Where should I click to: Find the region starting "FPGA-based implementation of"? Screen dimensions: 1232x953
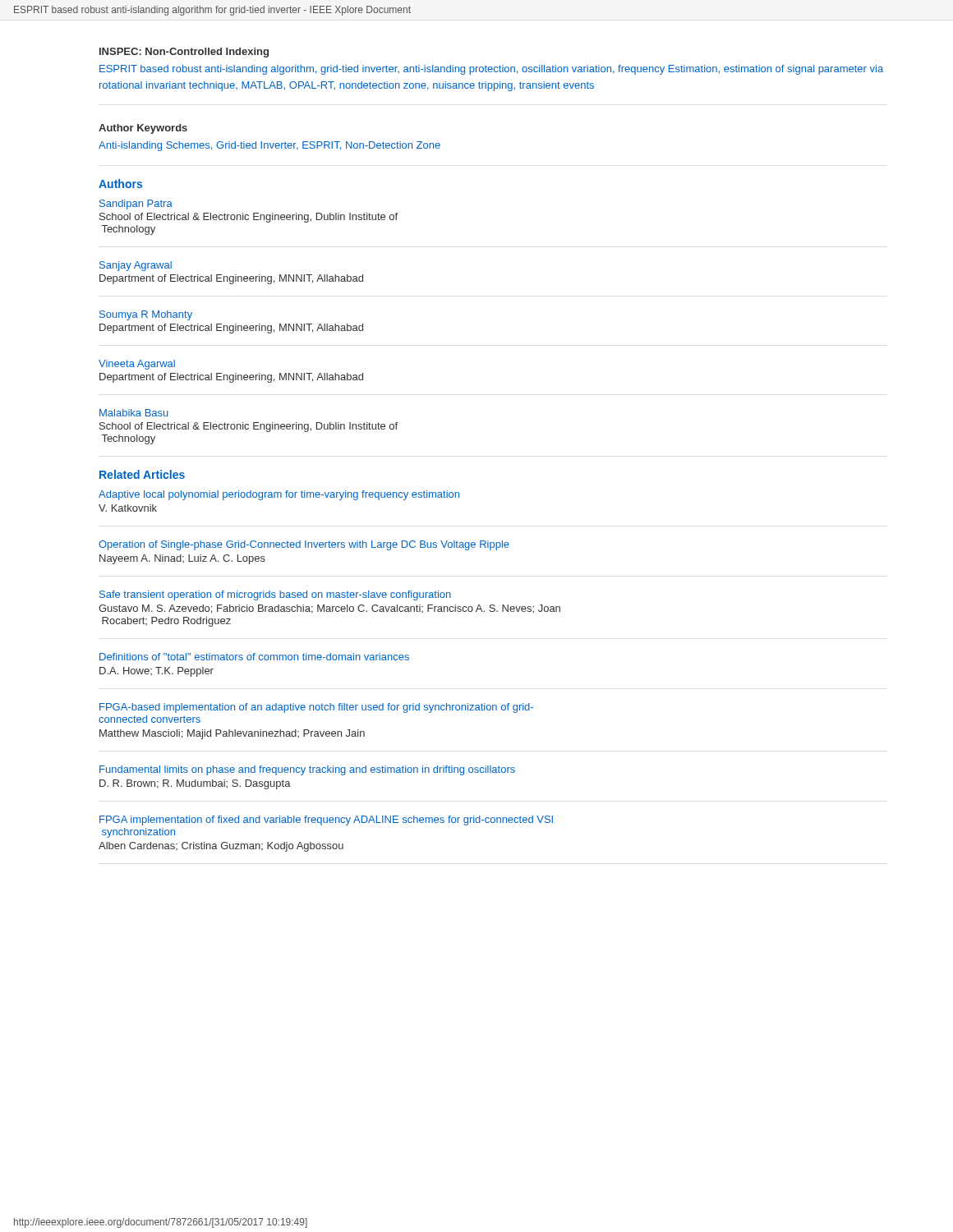pos(493,719)
